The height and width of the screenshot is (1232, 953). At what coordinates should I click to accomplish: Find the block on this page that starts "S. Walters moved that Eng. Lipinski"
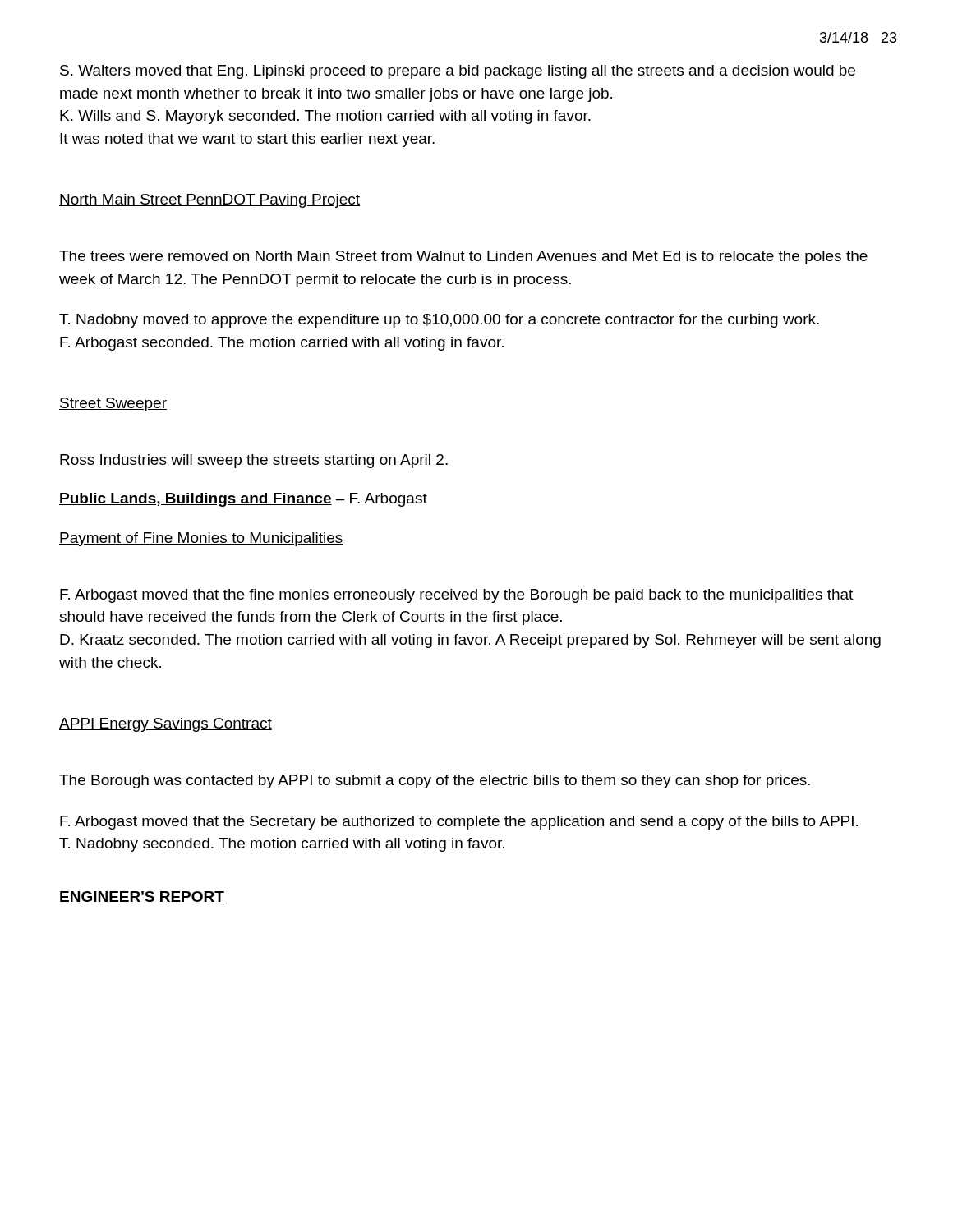458,104
